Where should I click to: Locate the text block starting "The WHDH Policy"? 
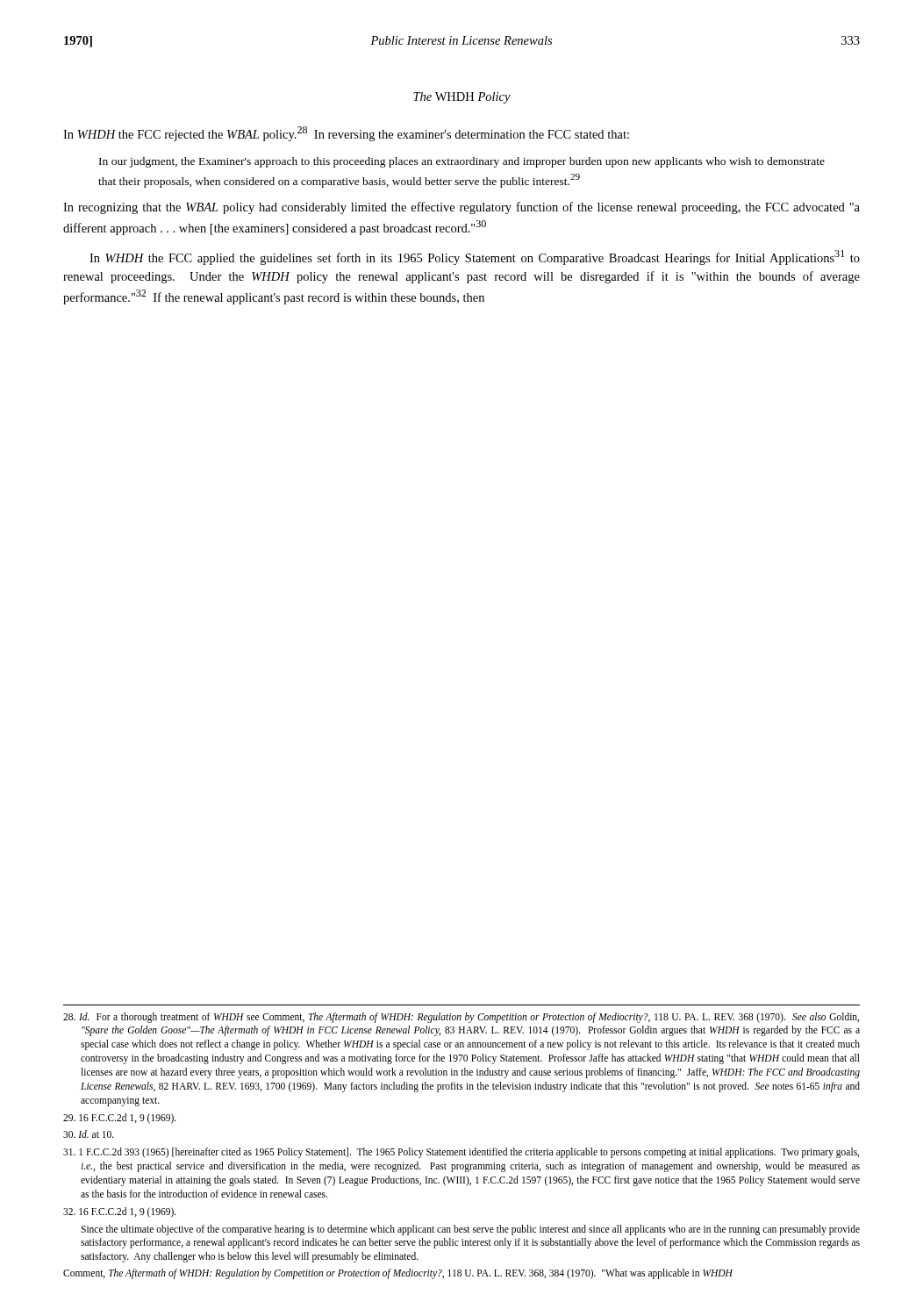tap(462, 97)
